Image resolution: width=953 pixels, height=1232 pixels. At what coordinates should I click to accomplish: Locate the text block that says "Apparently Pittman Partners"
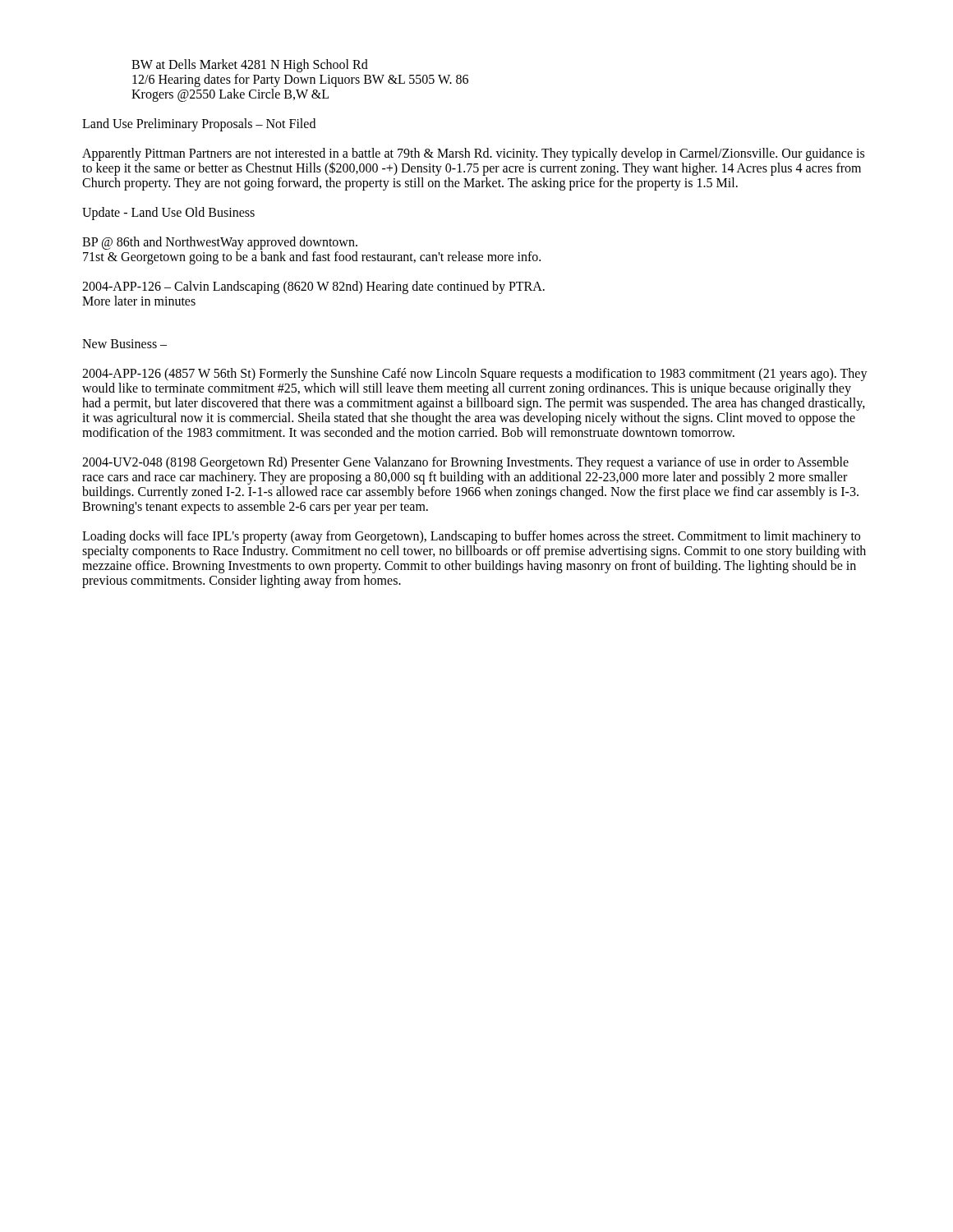coord(473,168)
